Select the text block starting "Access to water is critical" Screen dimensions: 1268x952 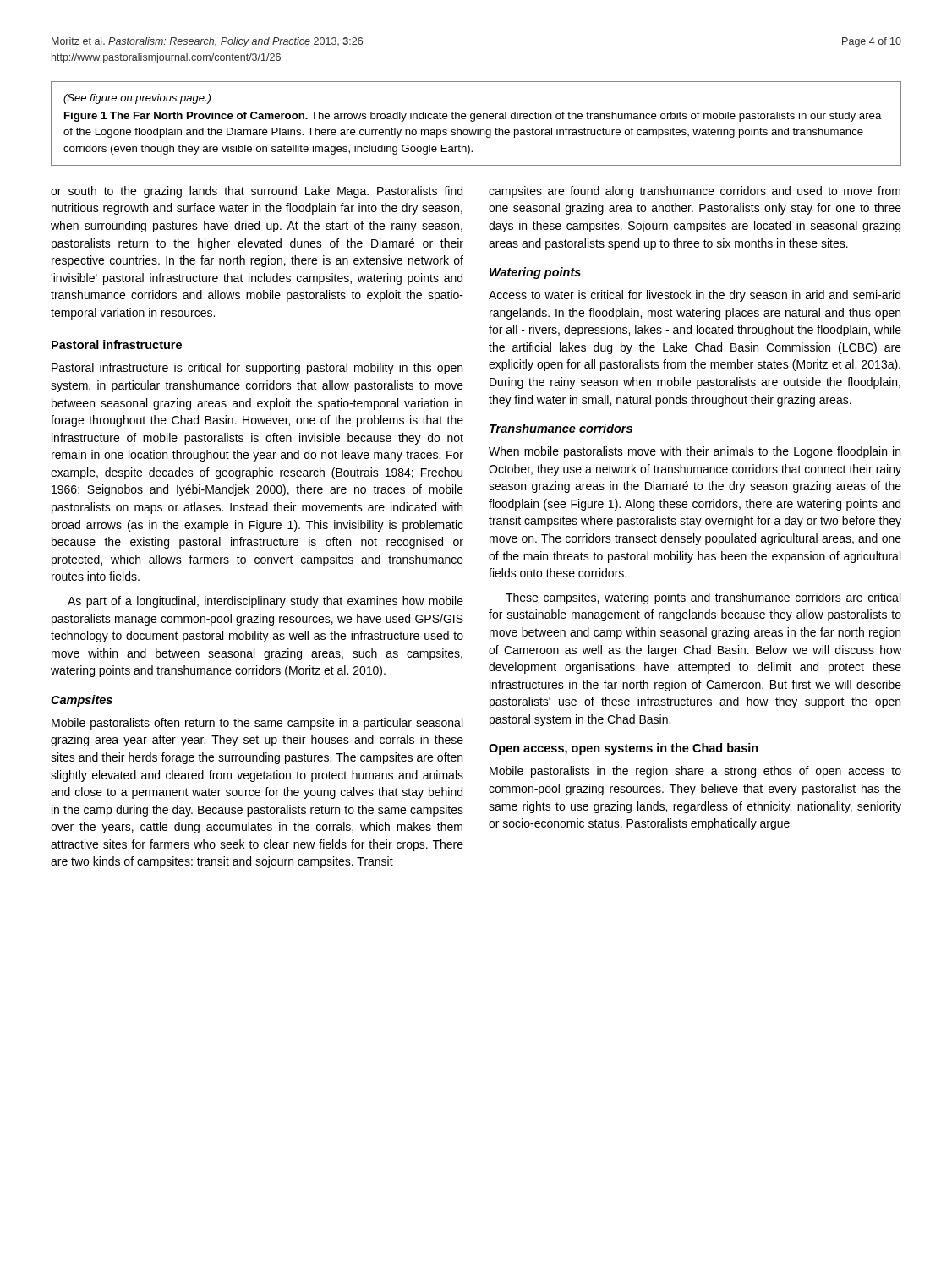pos(695,348)
